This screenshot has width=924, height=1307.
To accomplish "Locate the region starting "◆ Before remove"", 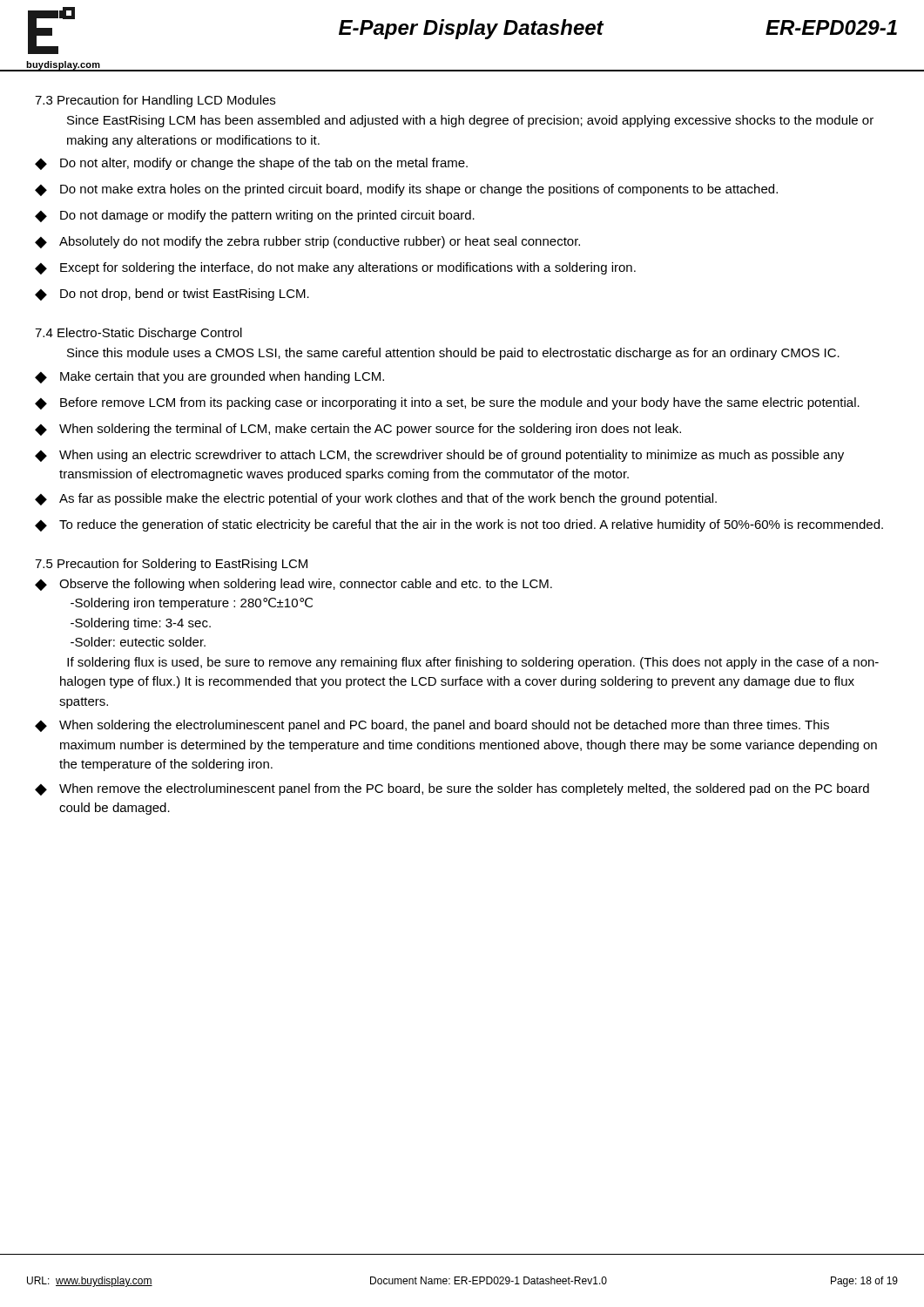I will (462, 403).
